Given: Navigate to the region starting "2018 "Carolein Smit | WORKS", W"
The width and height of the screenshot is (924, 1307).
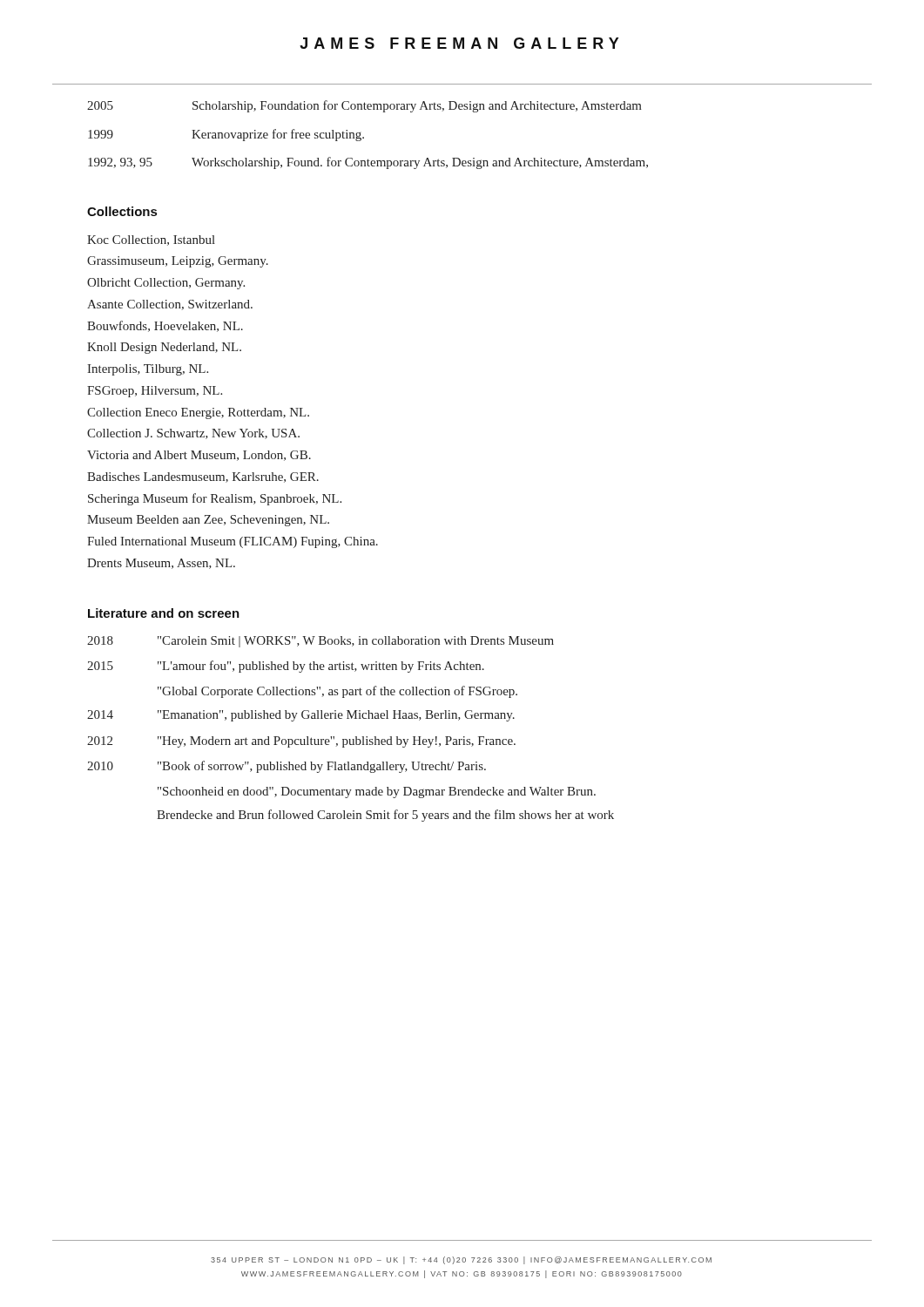Looking at the screenshot, I should pos(471,640).
